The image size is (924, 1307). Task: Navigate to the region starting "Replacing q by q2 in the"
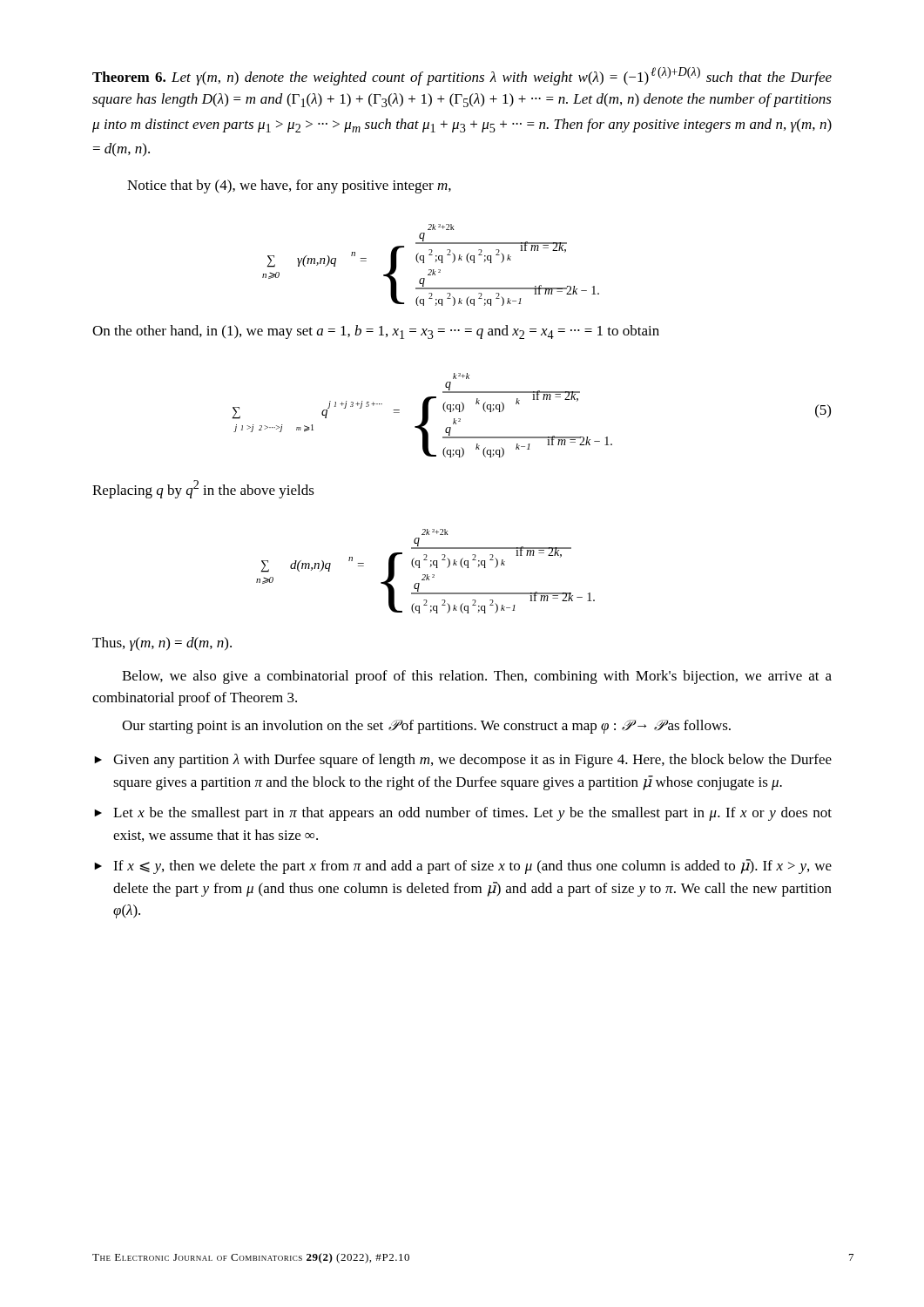[203, 488]
